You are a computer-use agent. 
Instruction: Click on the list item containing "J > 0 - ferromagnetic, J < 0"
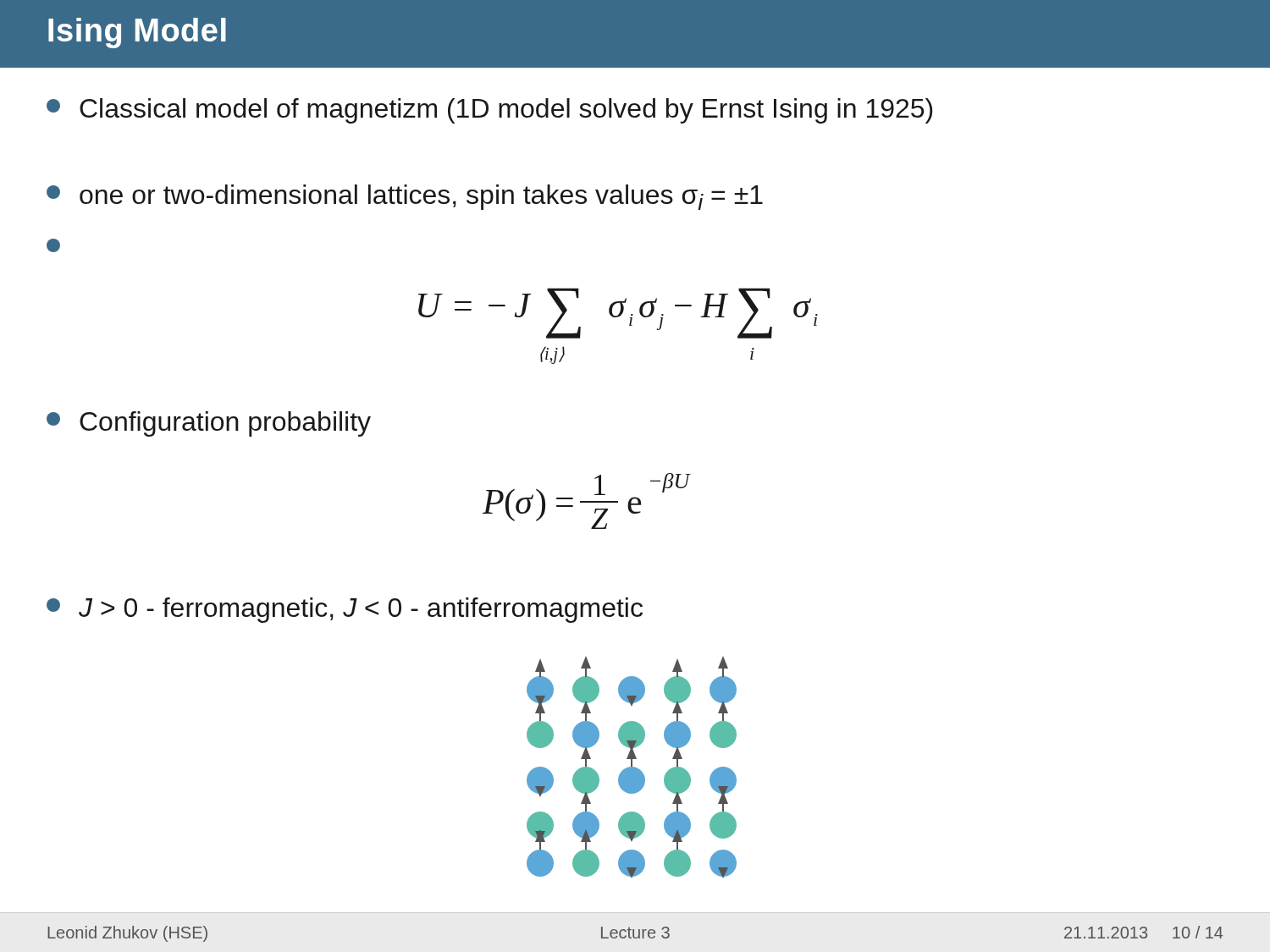[x=345, y=608]
